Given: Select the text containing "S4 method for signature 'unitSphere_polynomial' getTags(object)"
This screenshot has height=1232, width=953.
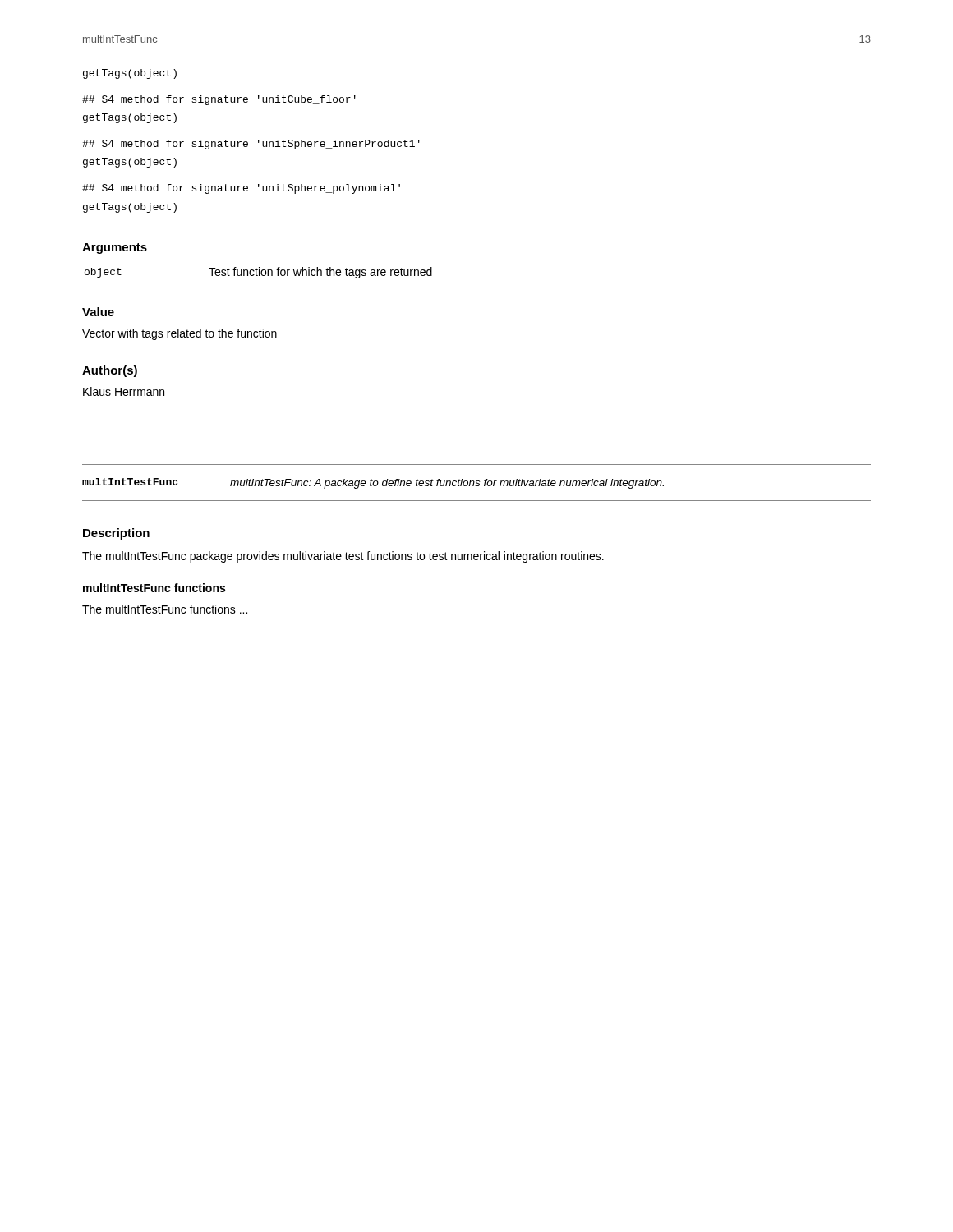Looking at the screenshot, I should click(x=241, y=189).
